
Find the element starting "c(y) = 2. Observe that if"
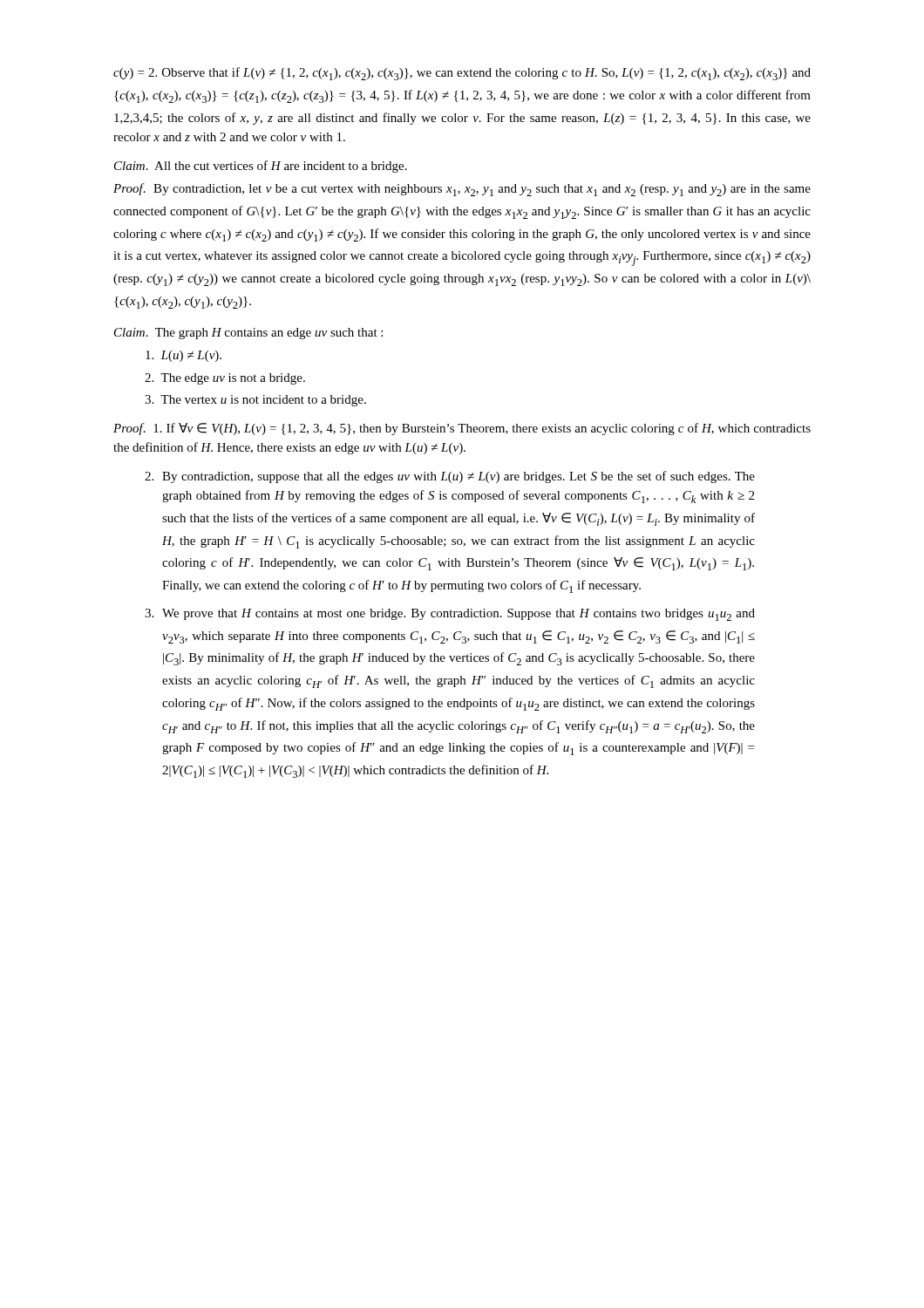(x=462, y=105)
